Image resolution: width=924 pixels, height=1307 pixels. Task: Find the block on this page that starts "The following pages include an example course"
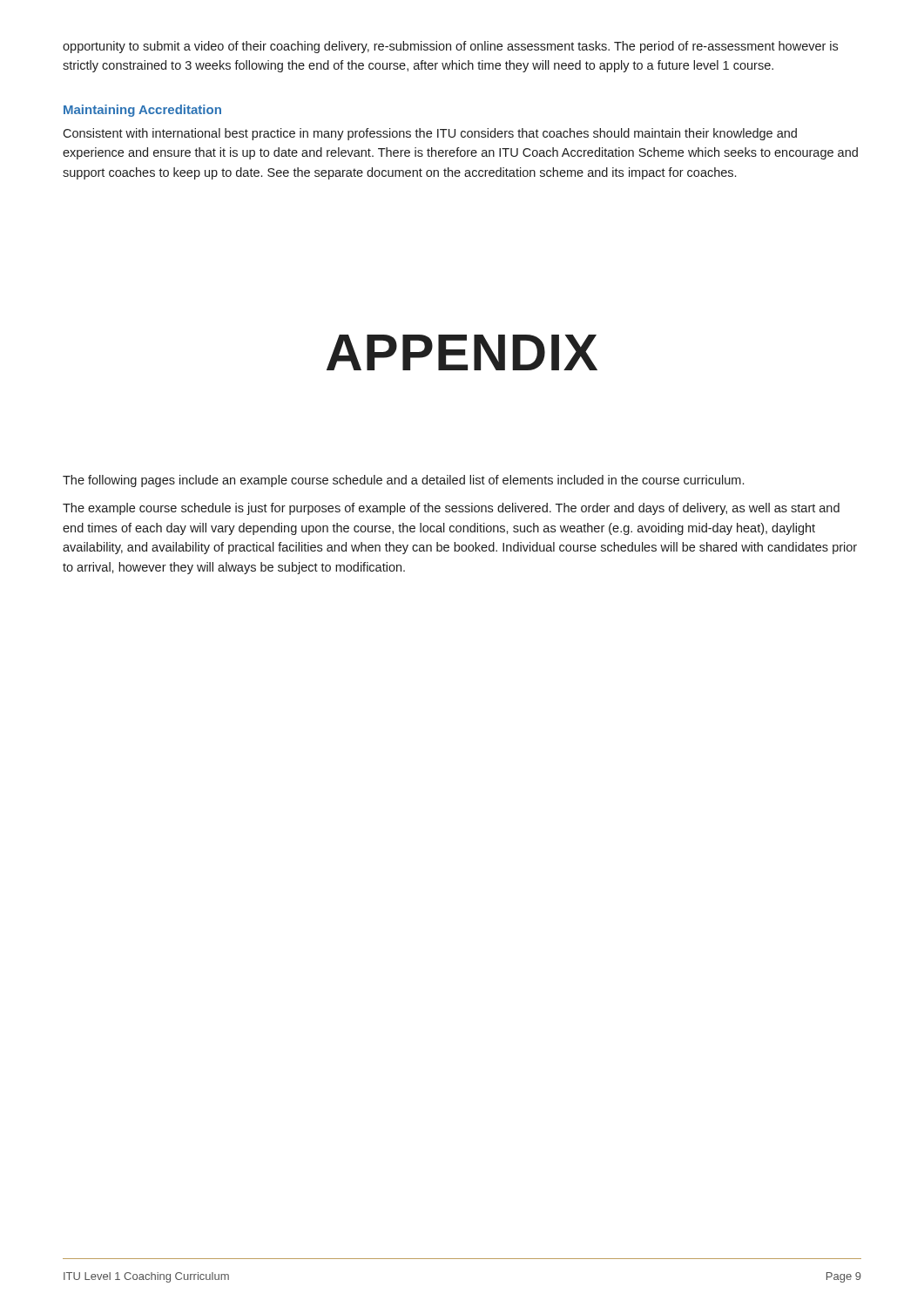(x=404, y=480)
